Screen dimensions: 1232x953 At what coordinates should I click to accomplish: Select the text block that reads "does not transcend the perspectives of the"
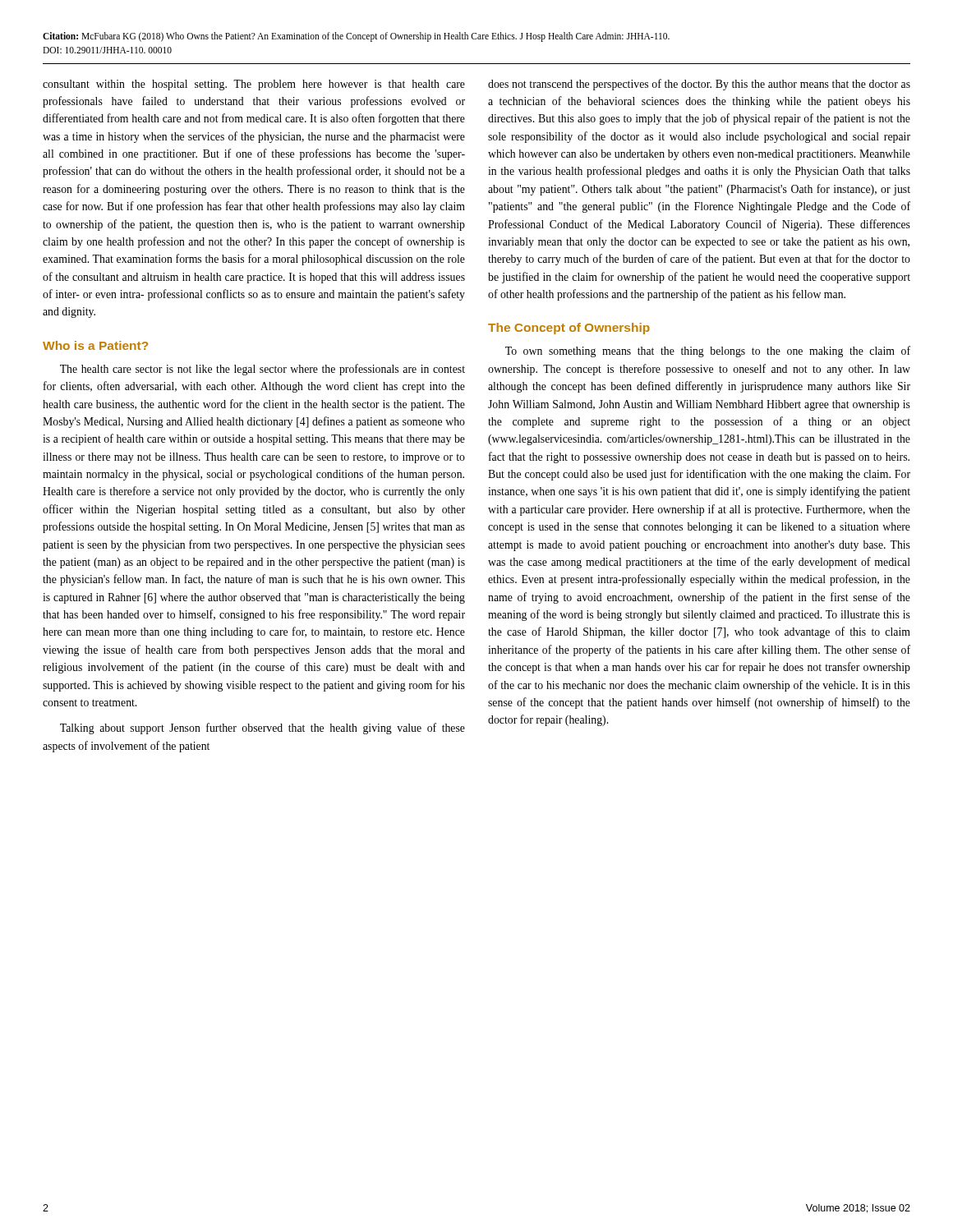point(699,189)
